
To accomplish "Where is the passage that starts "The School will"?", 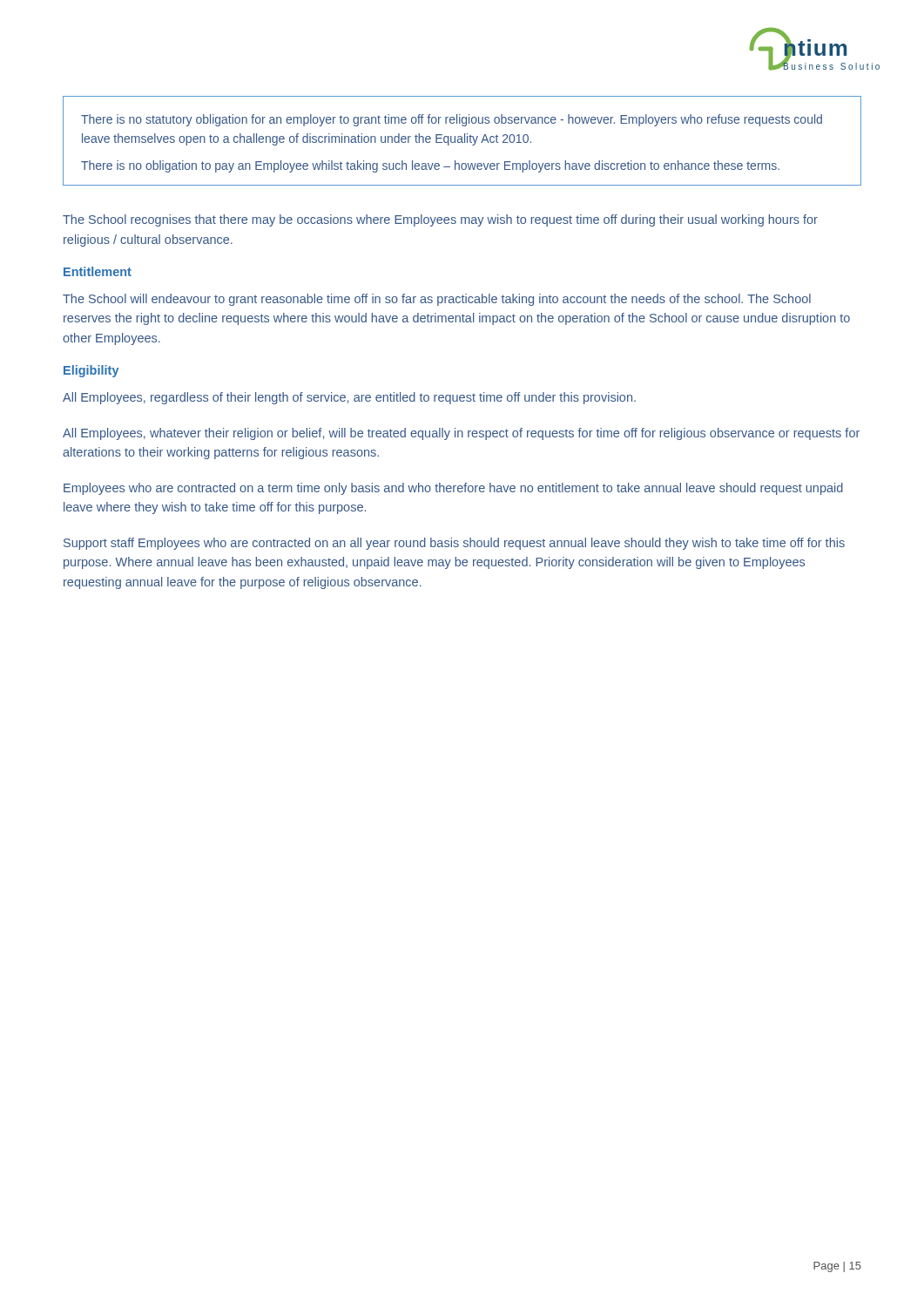I will [x=457, y=318].
